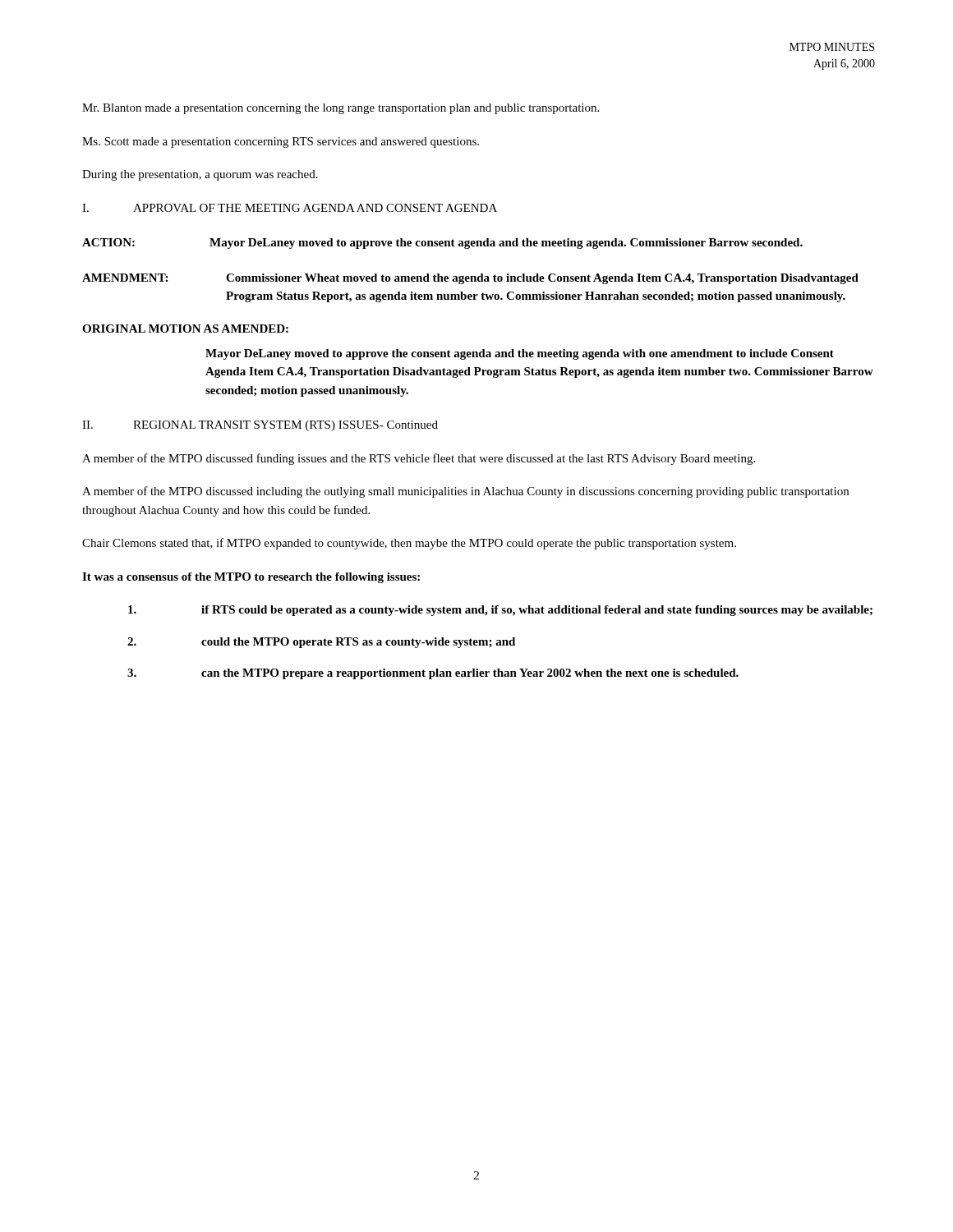Click on the list item with the text "if RTS could"
Image resolution: width=953 pixels, height=1232 pixels.
click(479, 610)
